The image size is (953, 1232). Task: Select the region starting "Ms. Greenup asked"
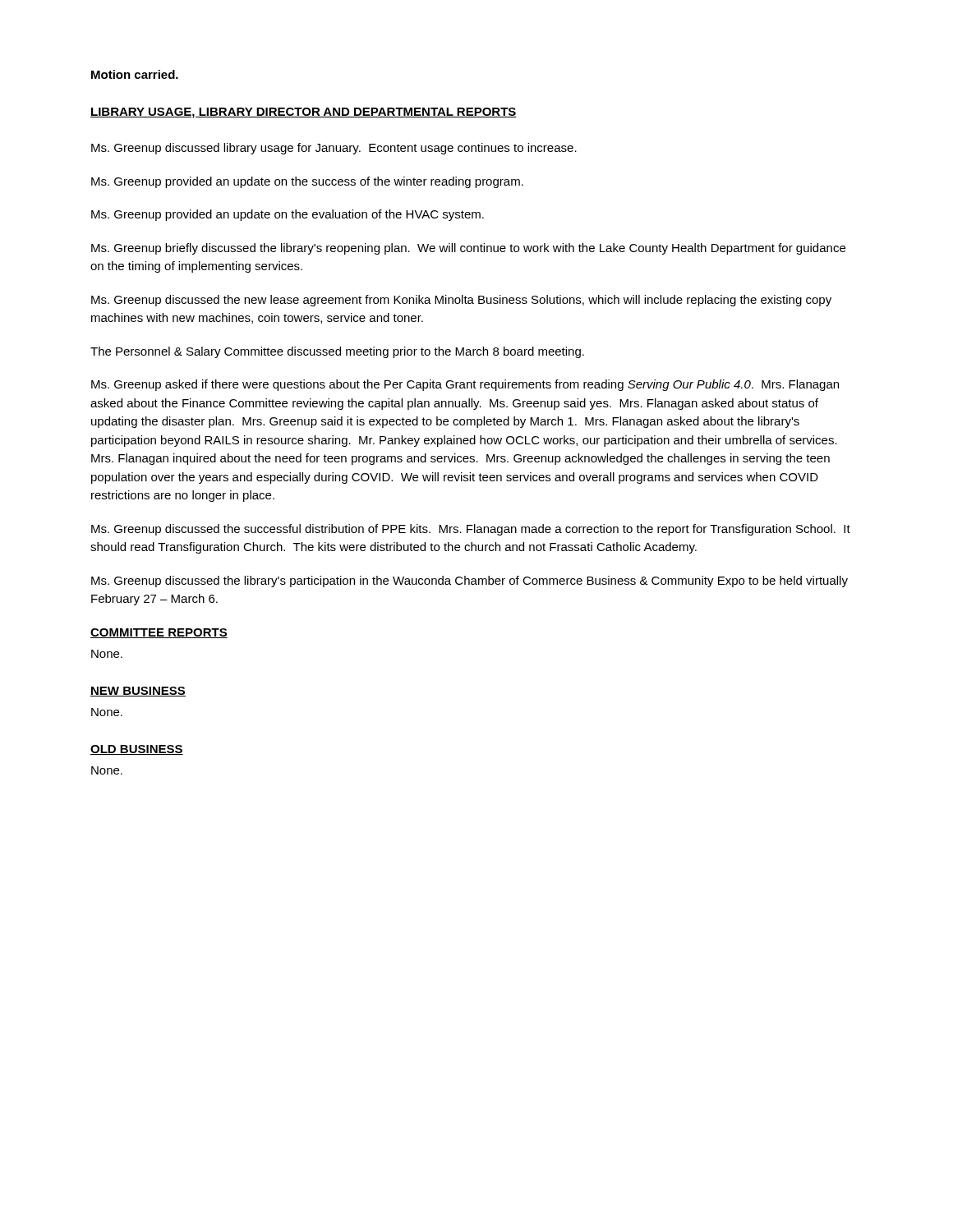(x=466, y=439)
